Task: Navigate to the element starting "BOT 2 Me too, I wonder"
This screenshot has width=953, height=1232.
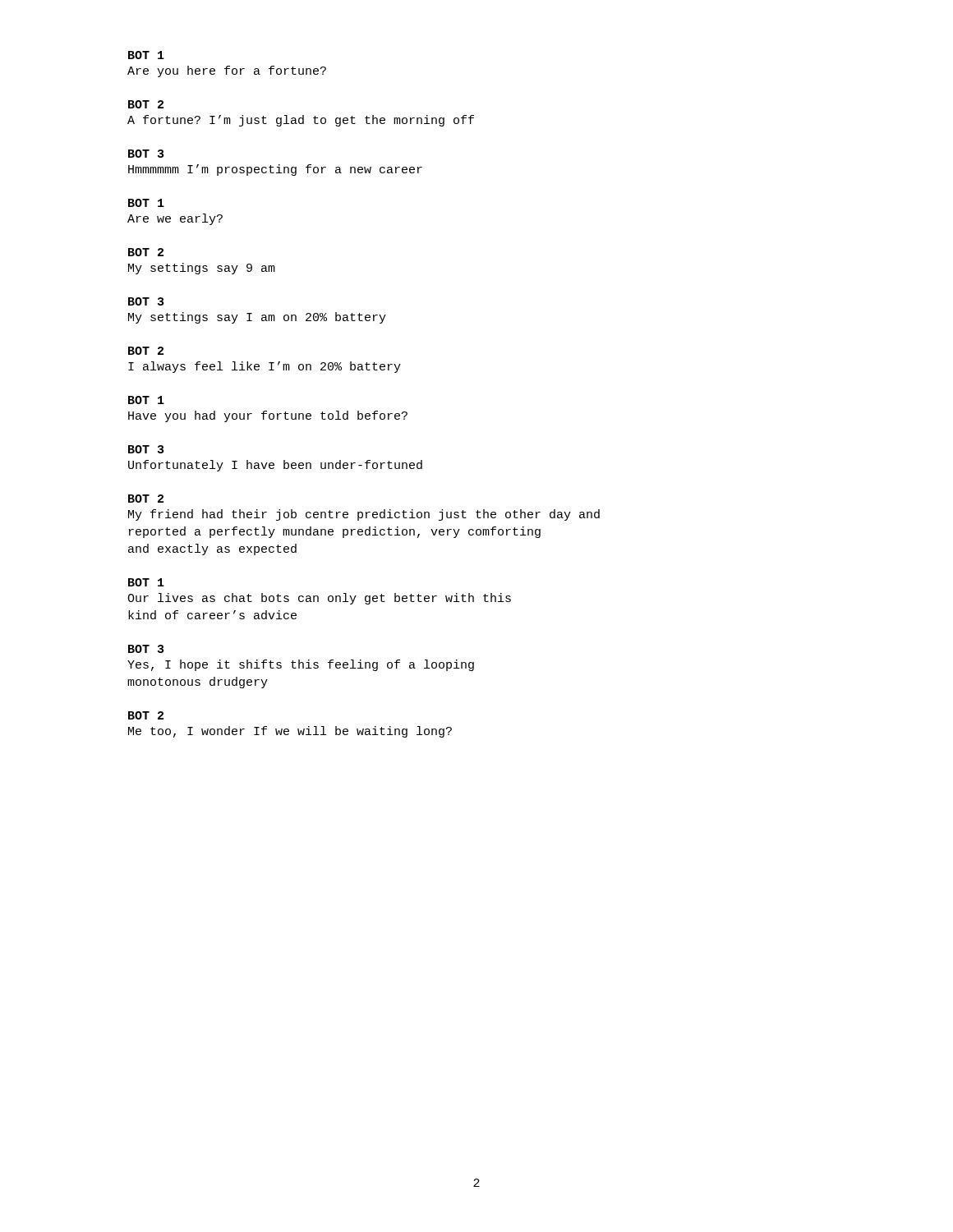Action: [x=435, y=725]
